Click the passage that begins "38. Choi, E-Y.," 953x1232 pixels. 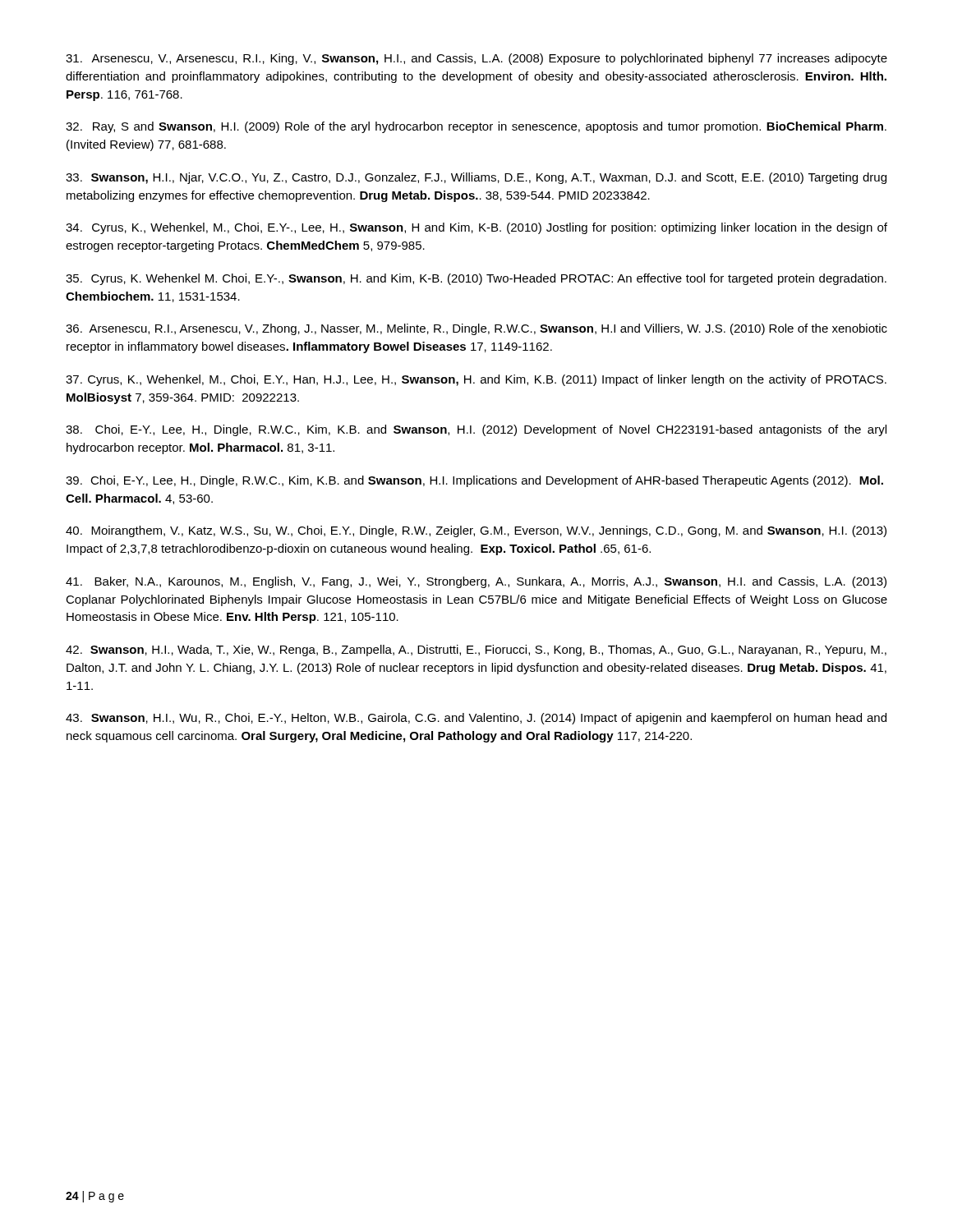(x=476, y=438)
